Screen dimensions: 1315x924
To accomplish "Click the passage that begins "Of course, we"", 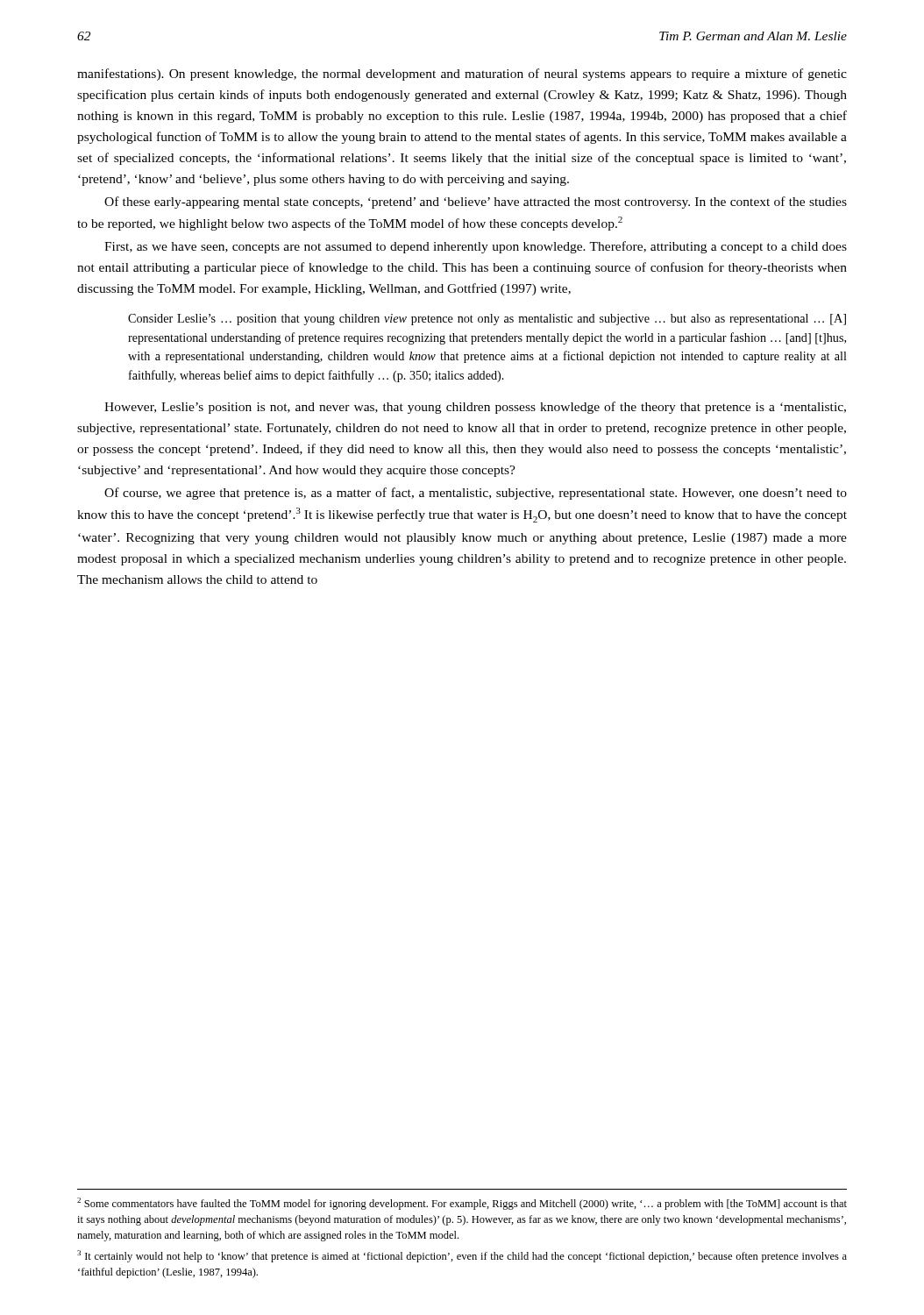I will (462, 536).
